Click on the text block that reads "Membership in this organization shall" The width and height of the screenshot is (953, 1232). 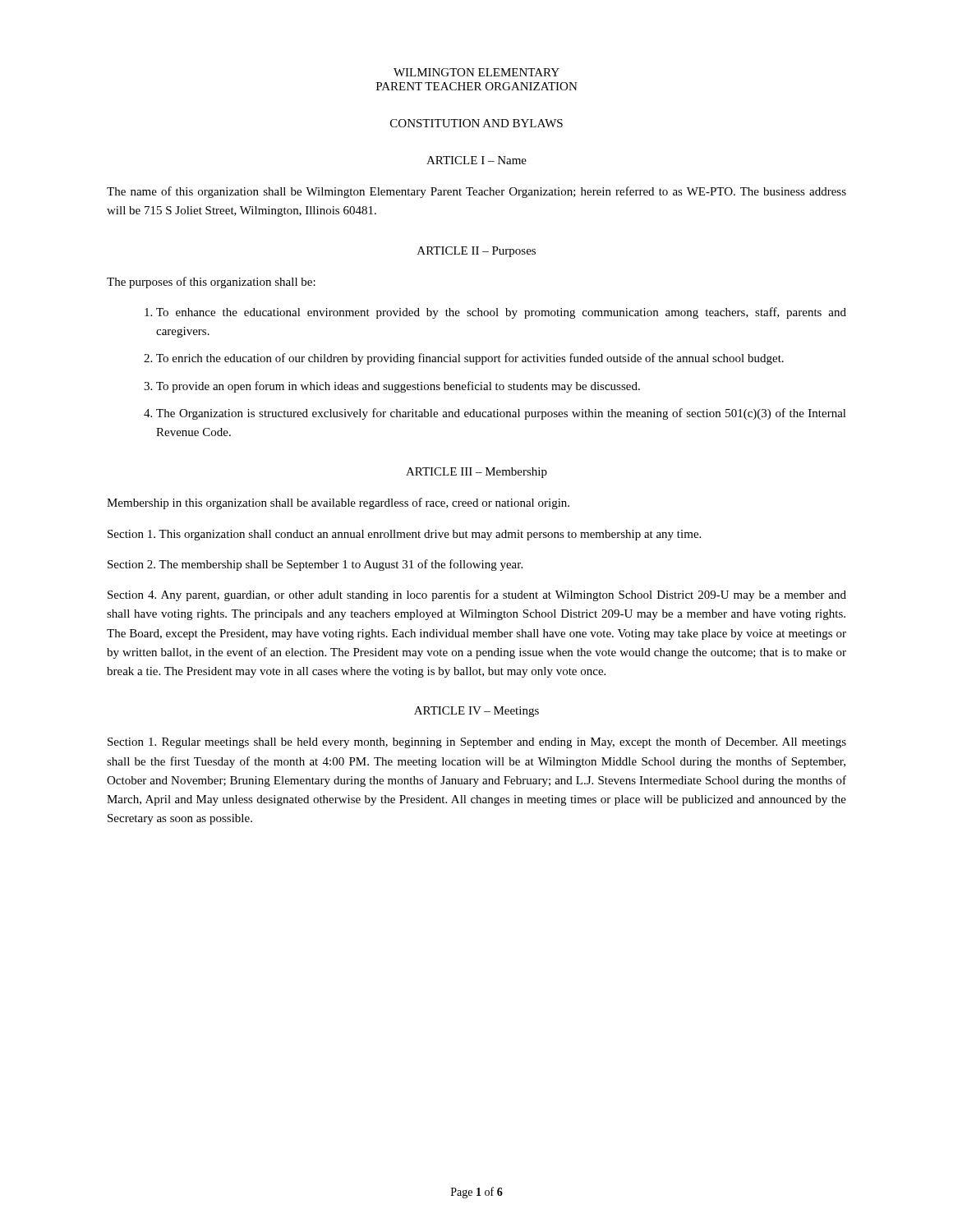pos(476,503)
